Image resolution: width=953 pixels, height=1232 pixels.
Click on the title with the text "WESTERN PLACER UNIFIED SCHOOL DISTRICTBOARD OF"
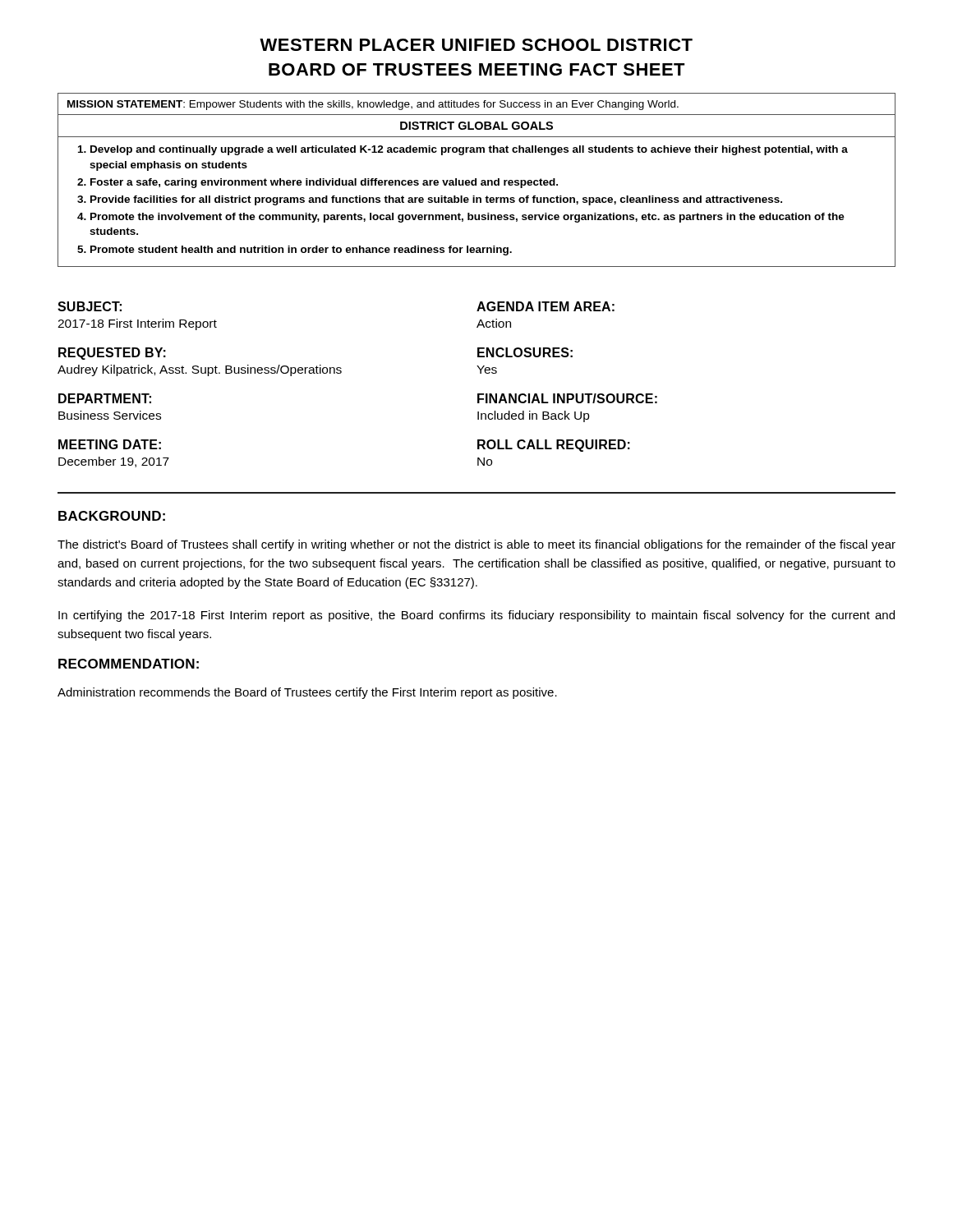(x=476, y=57)
